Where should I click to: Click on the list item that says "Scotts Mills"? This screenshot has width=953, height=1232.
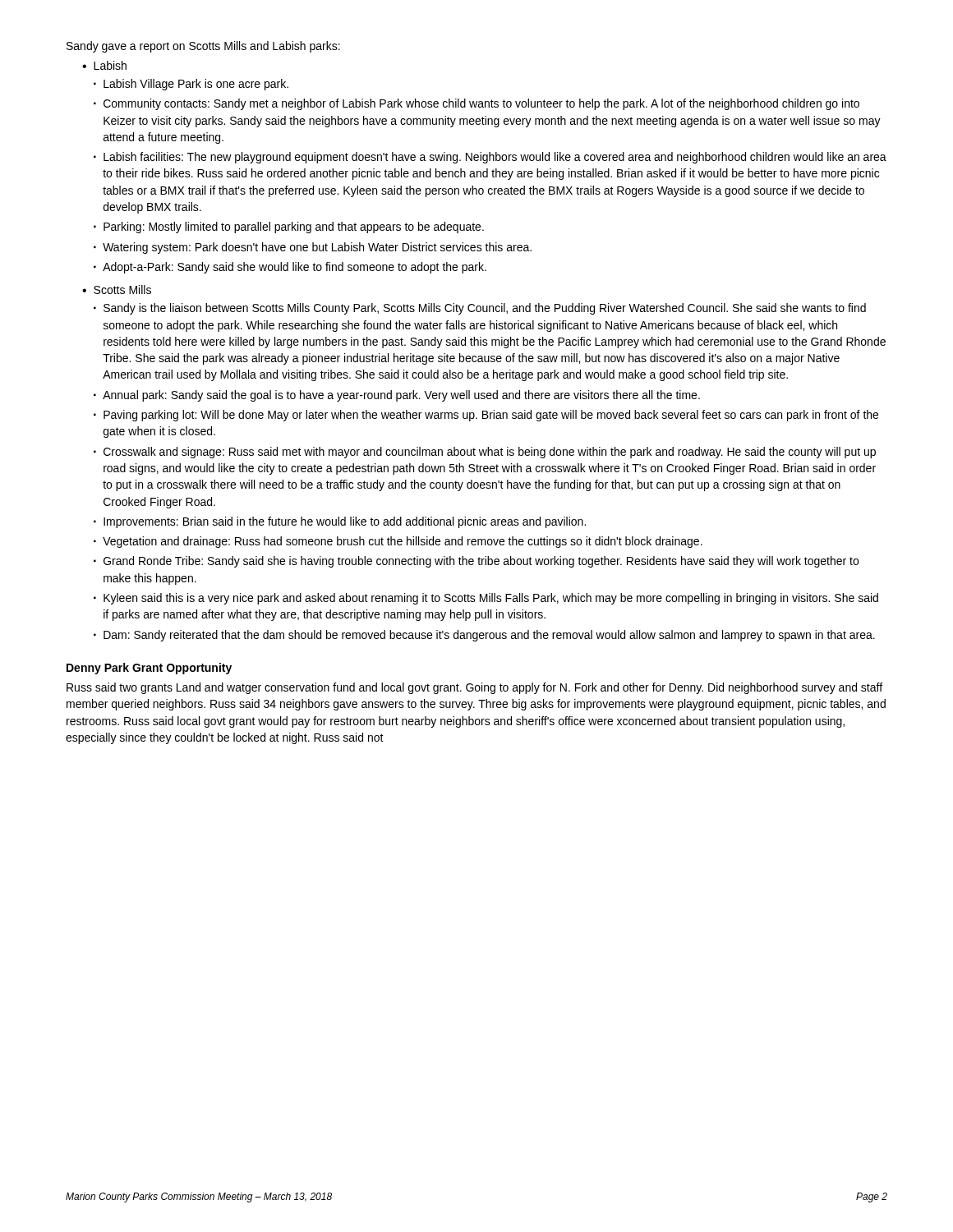point(122,290)
